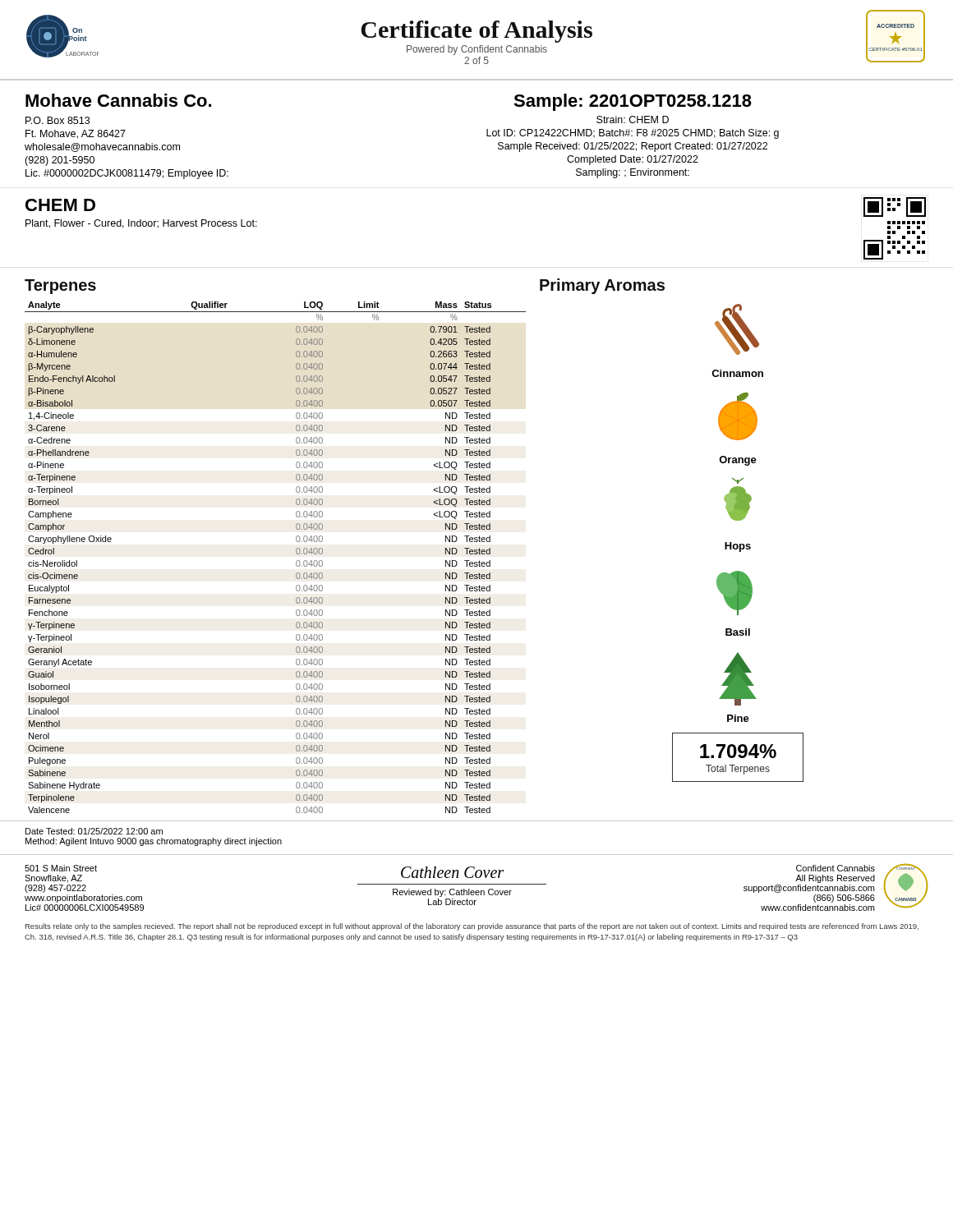Locate the block of text that opens with "Mohave Cannabis Co. P.O. Box 8513 Ft."
Screen dimensions: 1232x953
173,135
